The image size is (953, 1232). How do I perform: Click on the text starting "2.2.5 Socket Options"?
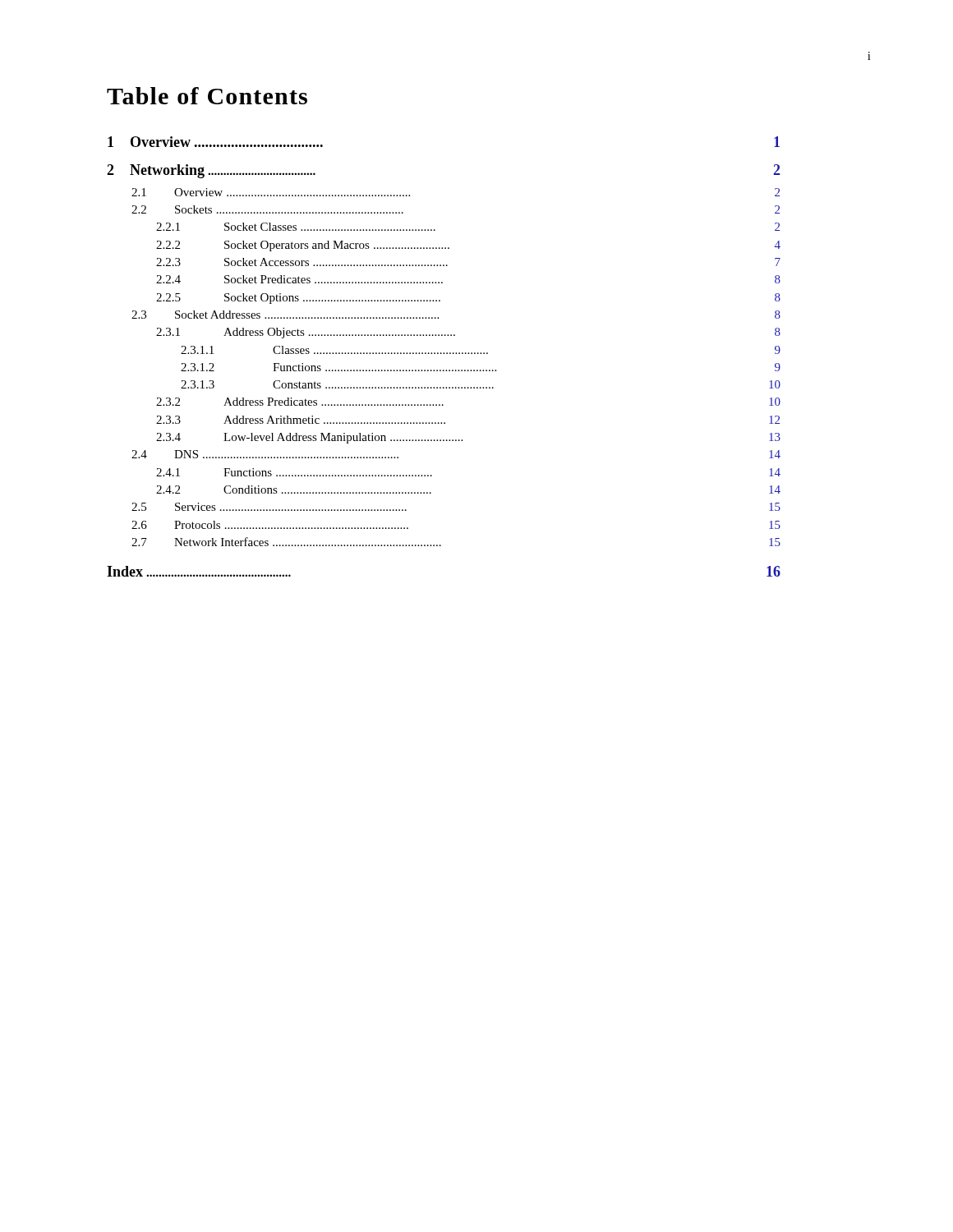pyautogui.click(x=444, y=298)
